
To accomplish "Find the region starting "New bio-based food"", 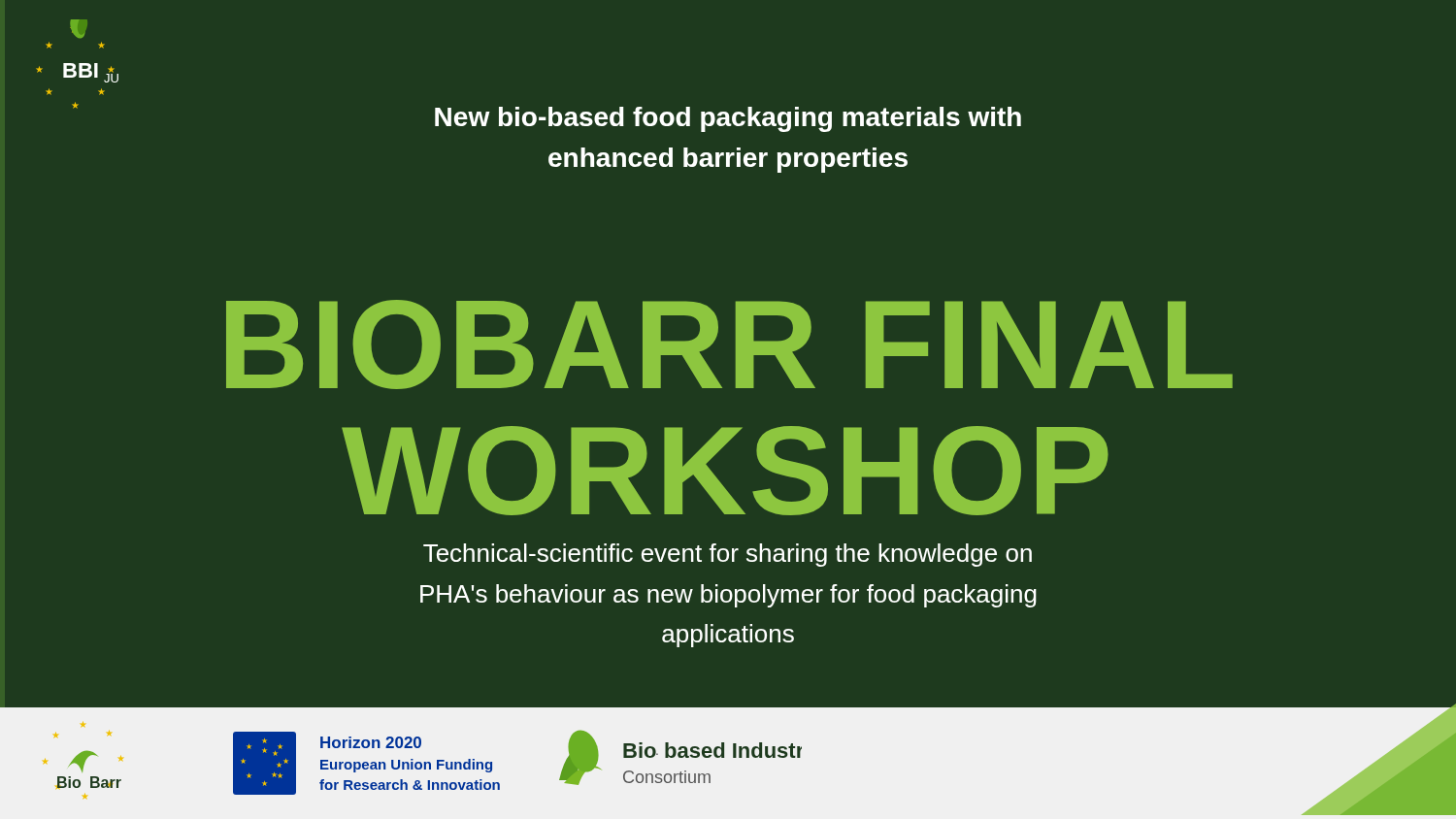I will [728, 137].
